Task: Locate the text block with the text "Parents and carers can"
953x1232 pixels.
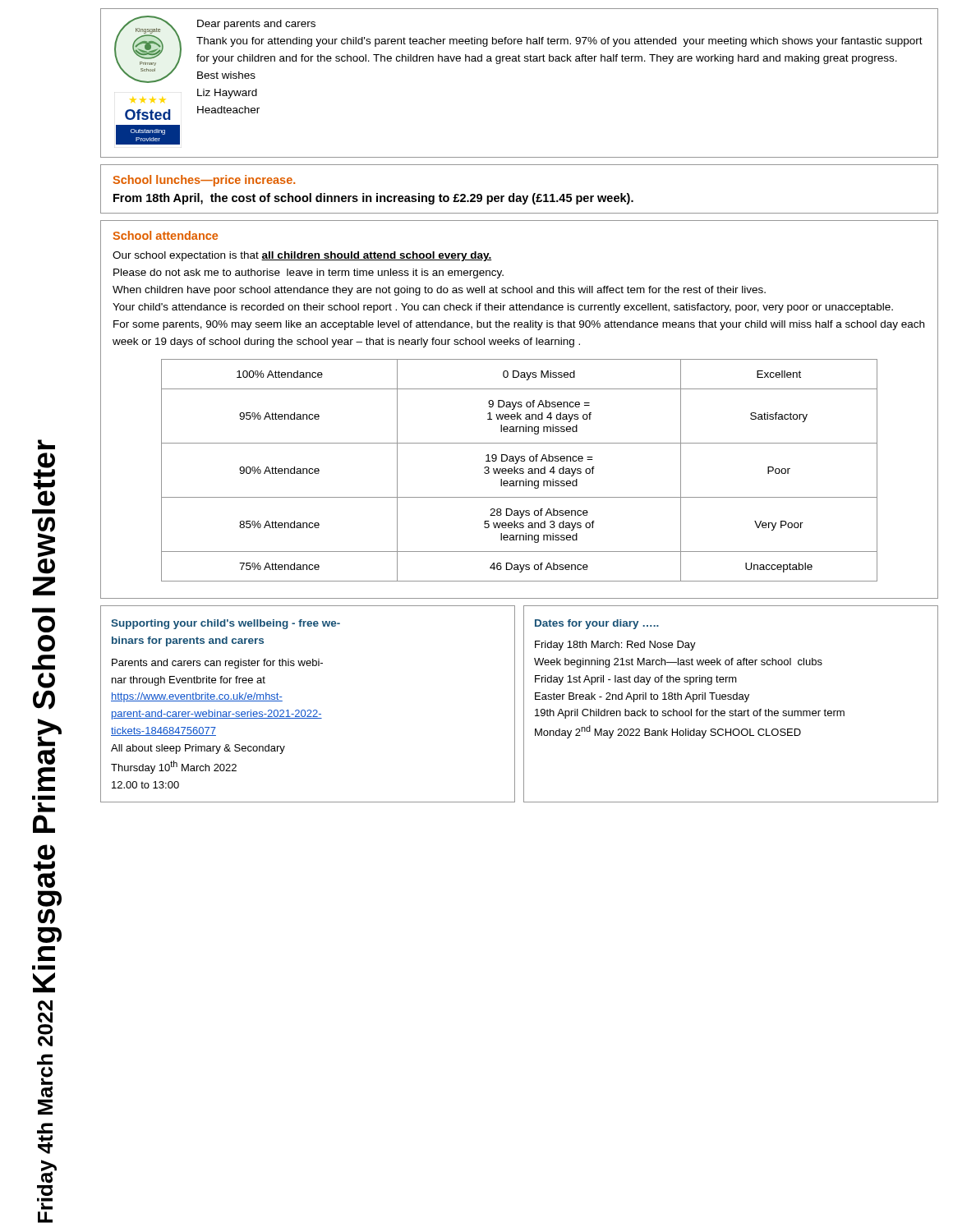Action: pyautogui.click(x=217, y=723)
